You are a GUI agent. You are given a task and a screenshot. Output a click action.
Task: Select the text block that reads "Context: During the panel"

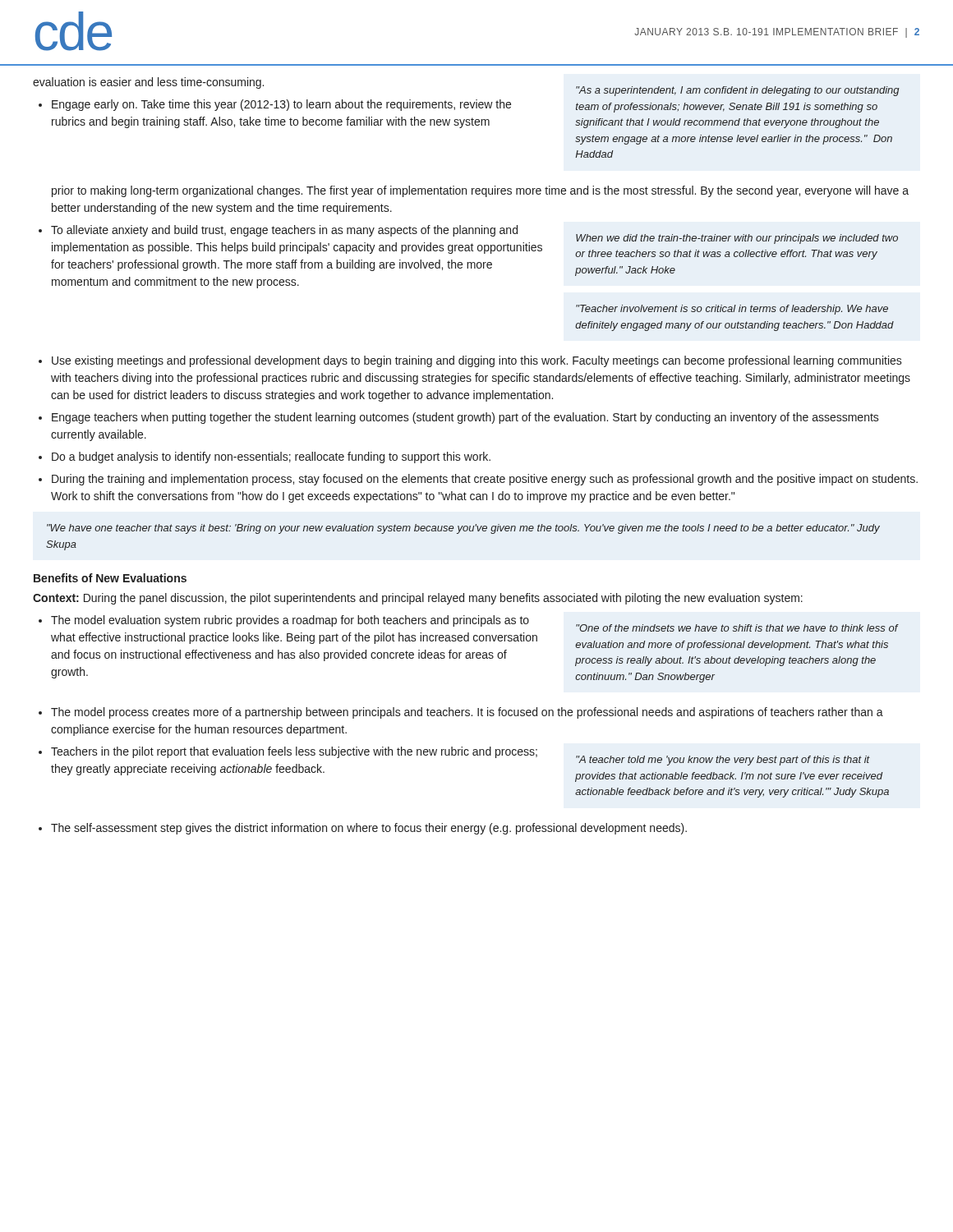(418, 598)
